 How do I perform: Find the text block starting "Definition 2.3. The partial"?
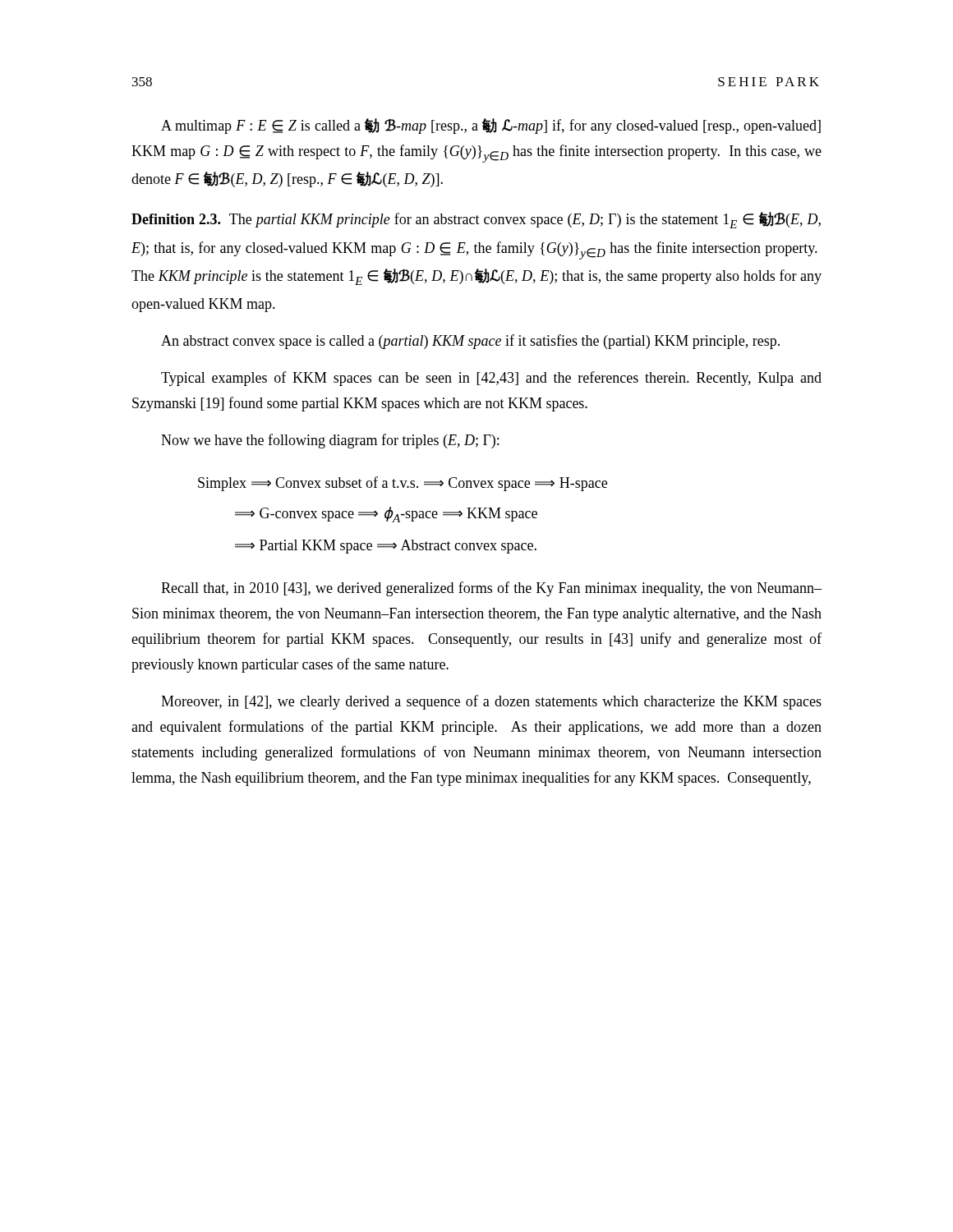tap(476, 262)
